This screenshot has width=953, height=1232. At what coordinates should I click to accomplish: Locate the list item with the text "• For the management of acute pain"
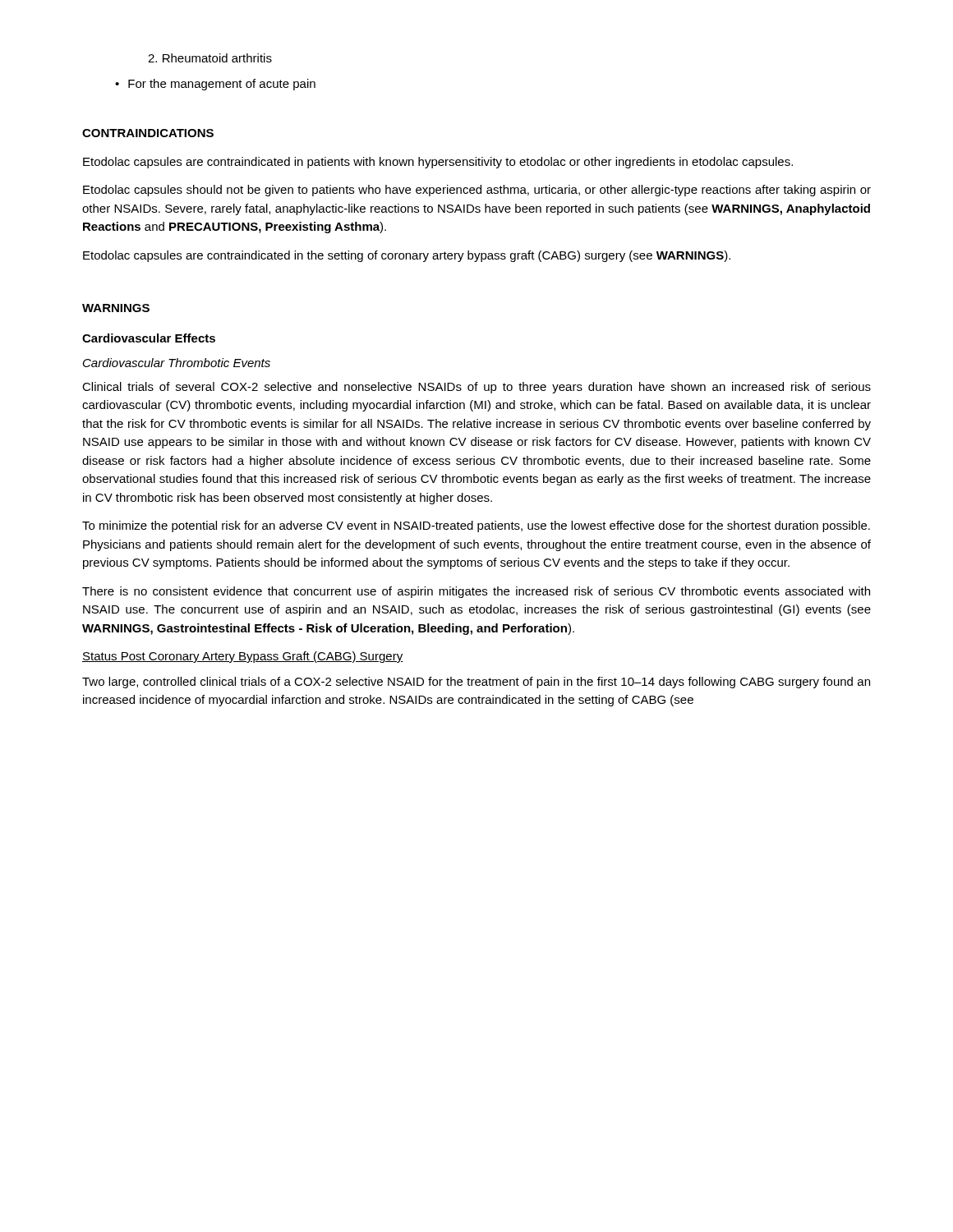(215, 84)
